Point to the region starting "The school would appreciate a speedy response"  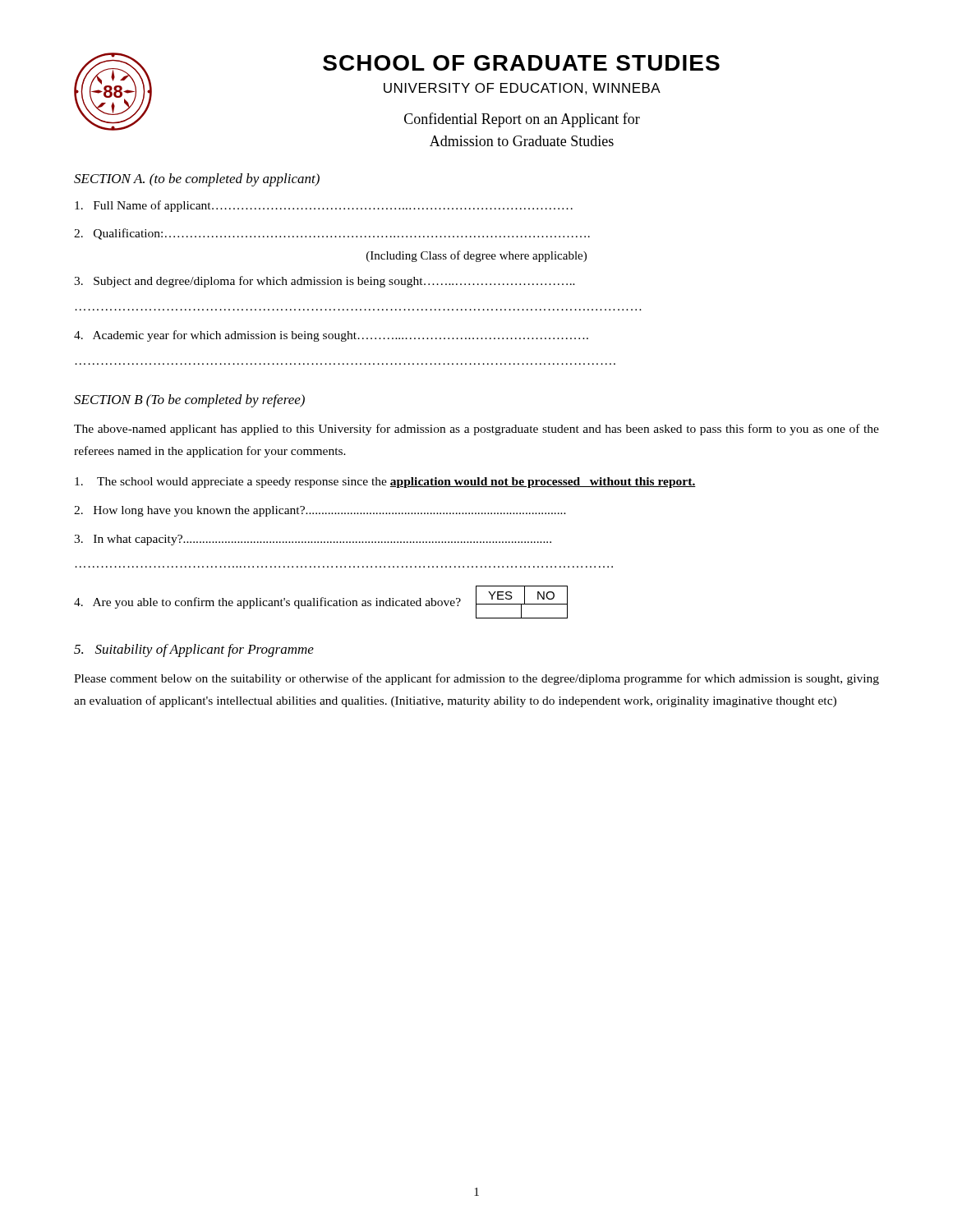click(476, 482)
